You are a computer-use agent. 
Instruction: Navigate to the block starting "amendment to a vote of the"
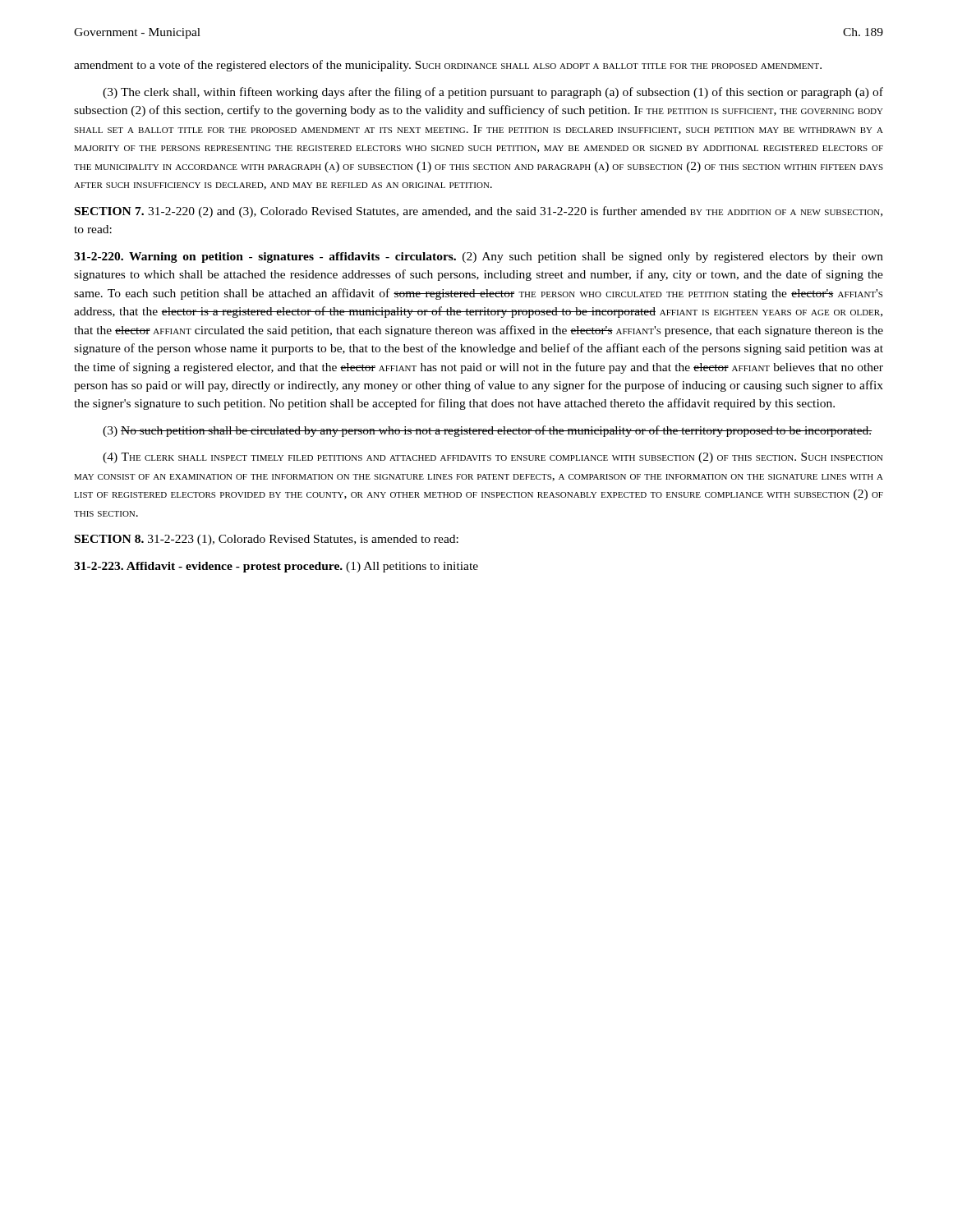pyautogui.click(x=479, y=125)
